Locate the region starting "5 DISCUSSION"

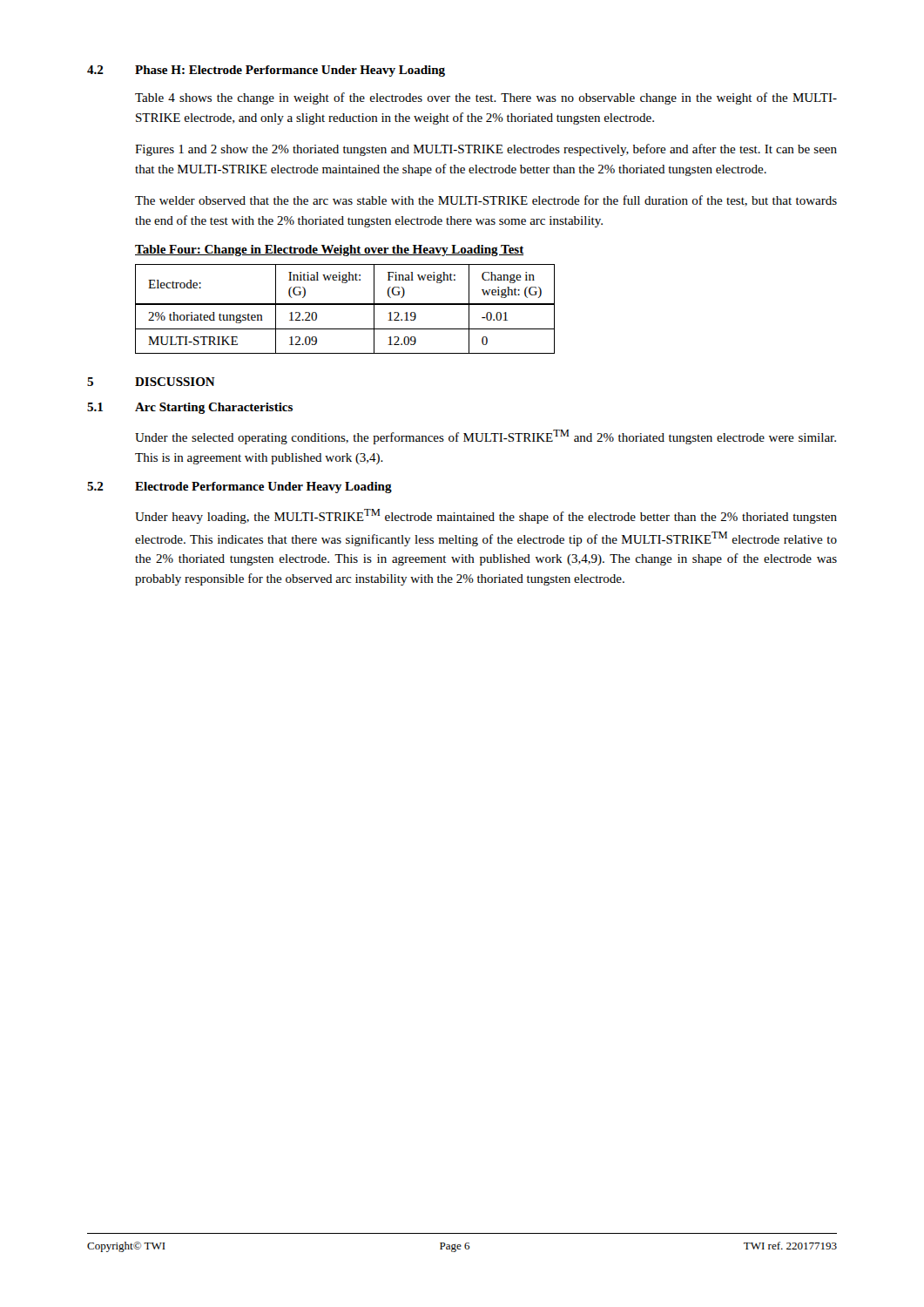pyautogui.click(x=151, y=382)
